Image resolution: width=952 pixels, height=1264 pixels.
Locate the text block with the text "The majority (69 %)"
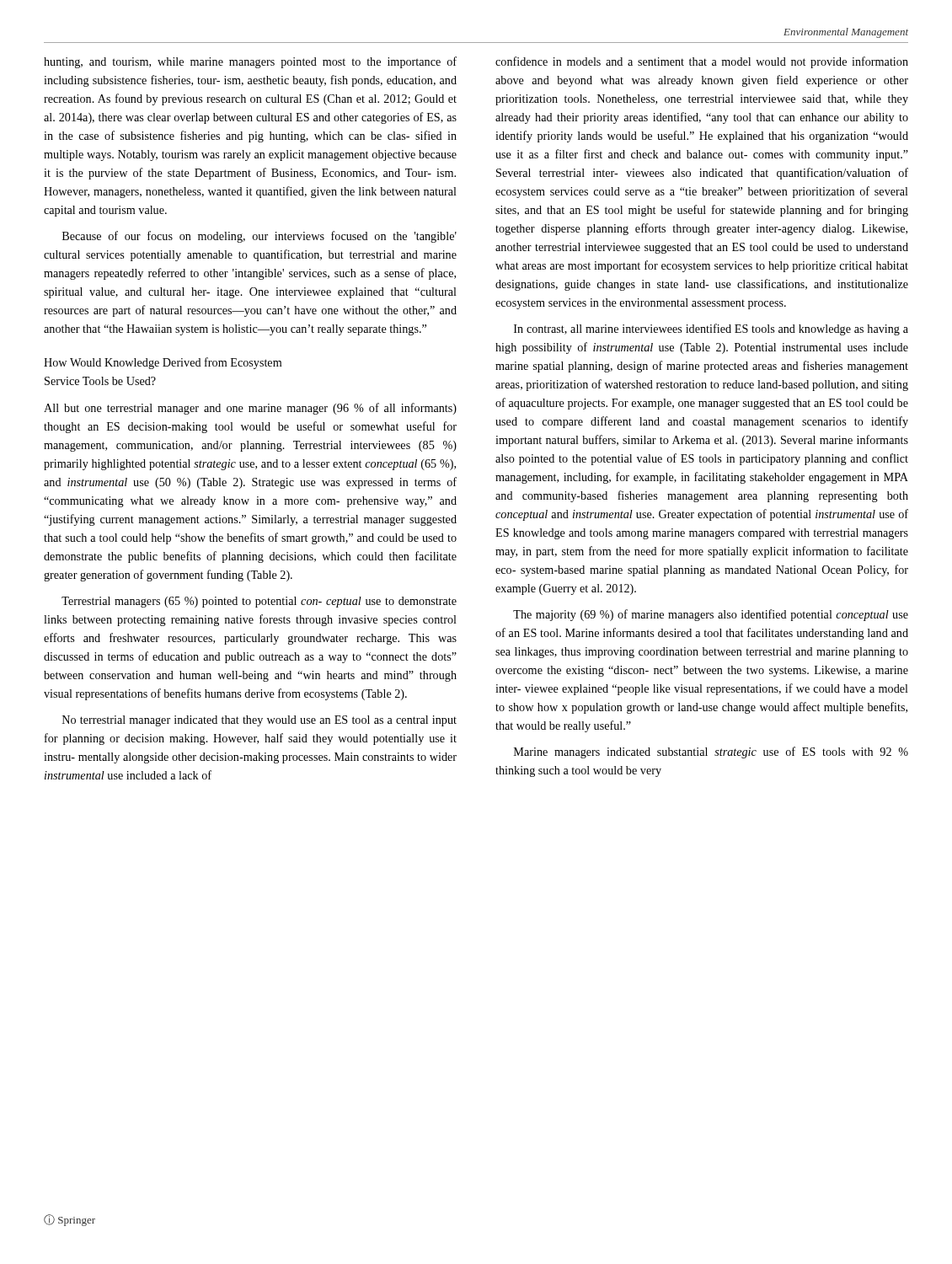(x=702, y=670)
